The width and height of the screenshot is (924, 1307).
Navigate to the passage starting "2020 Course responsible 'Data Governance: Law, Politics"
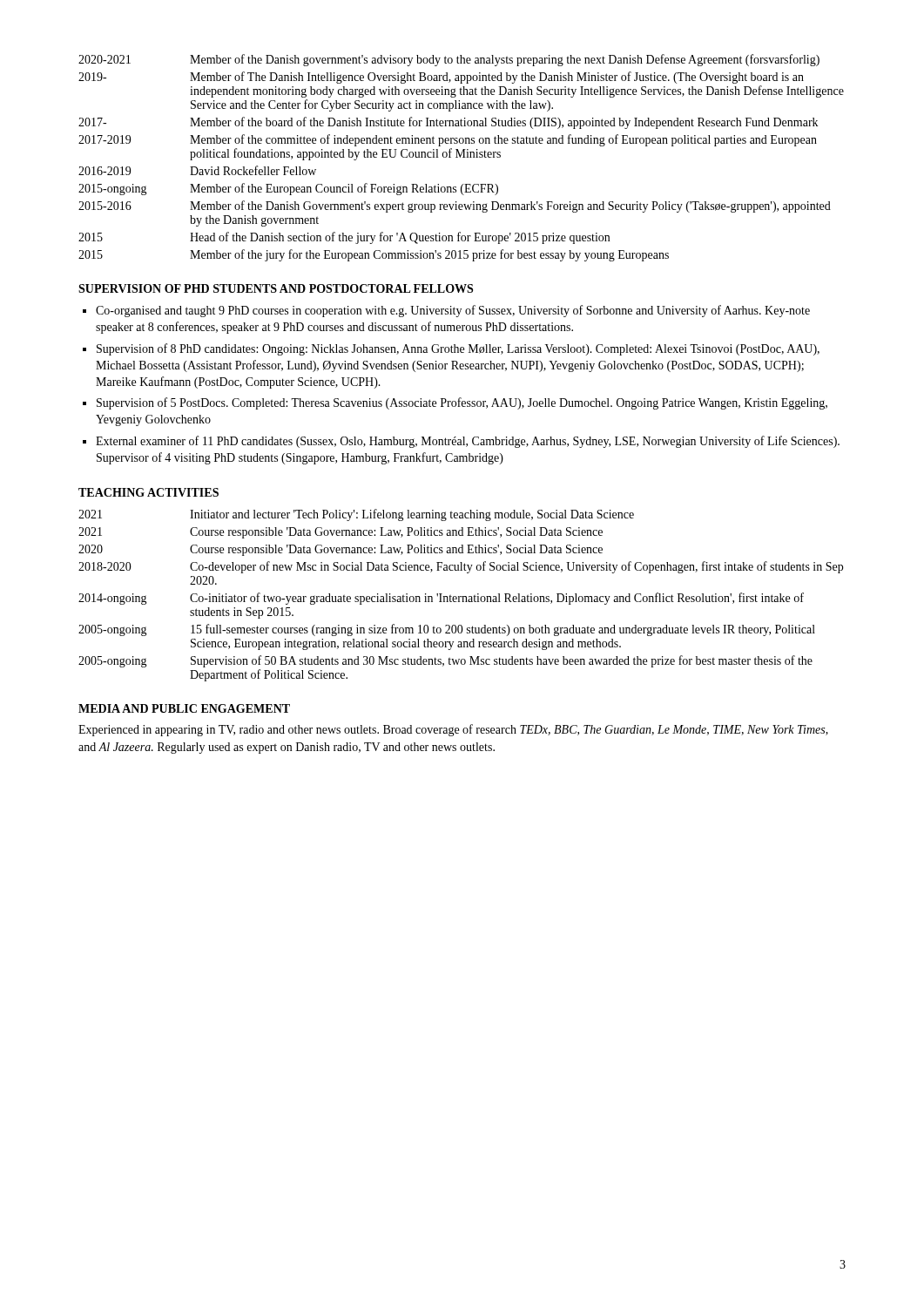pos(462,550)
